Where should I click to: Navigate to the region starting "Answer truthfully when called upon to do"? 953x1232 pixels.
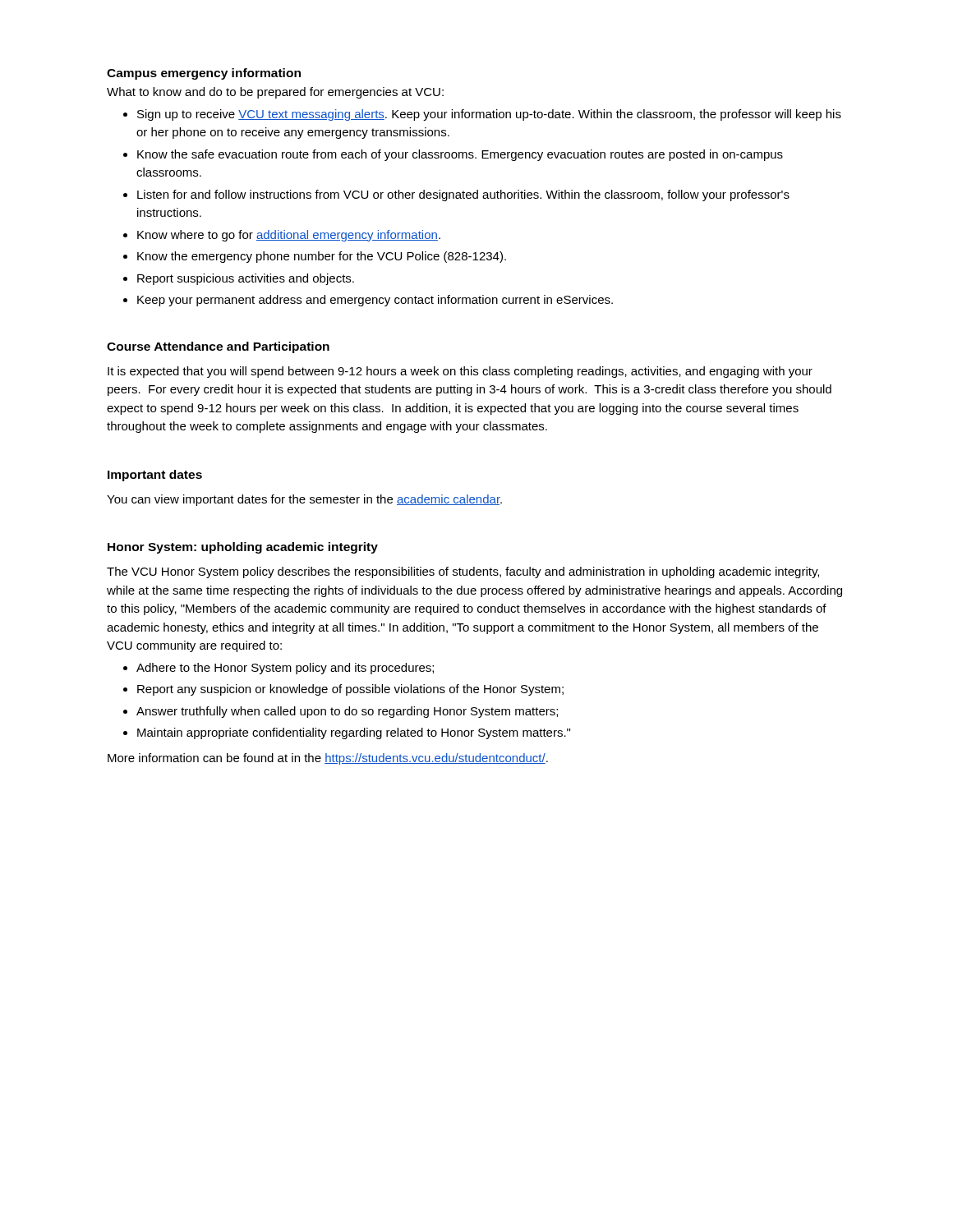[x=348, y=710]
